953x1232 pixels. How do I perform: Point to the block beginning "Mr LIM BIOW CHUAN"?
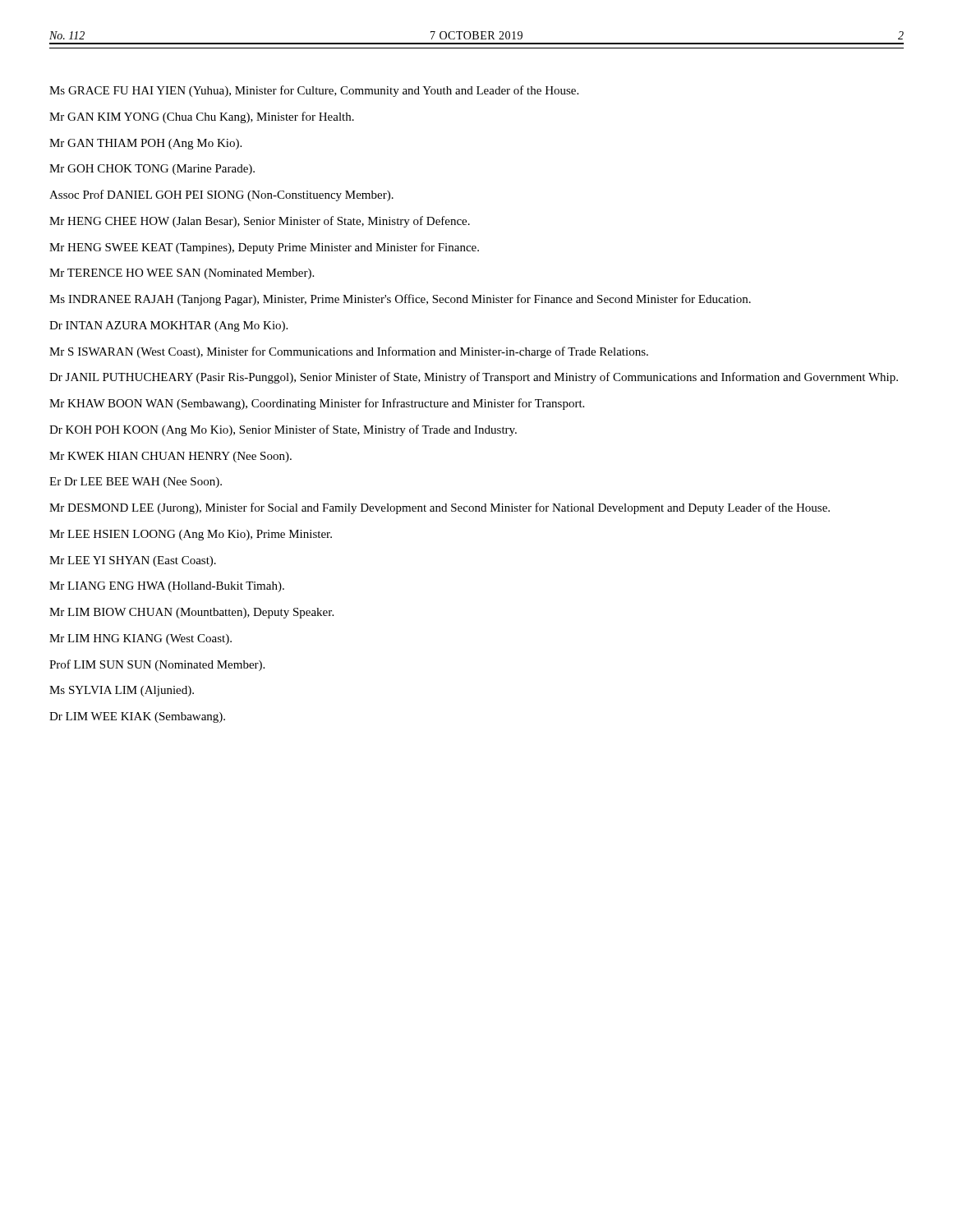192,612
